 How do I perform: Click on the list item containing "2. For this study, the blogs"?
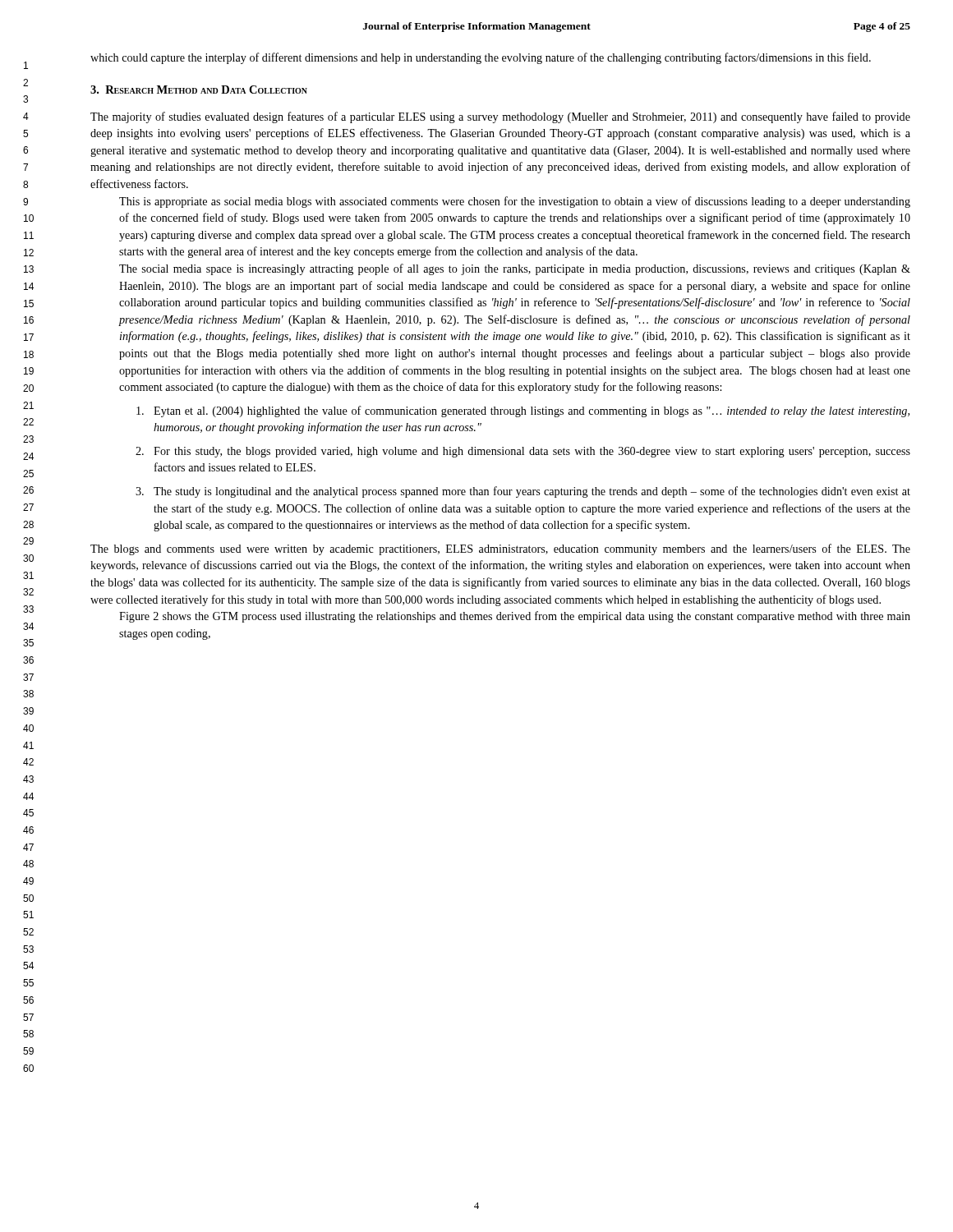coord(523,460)
